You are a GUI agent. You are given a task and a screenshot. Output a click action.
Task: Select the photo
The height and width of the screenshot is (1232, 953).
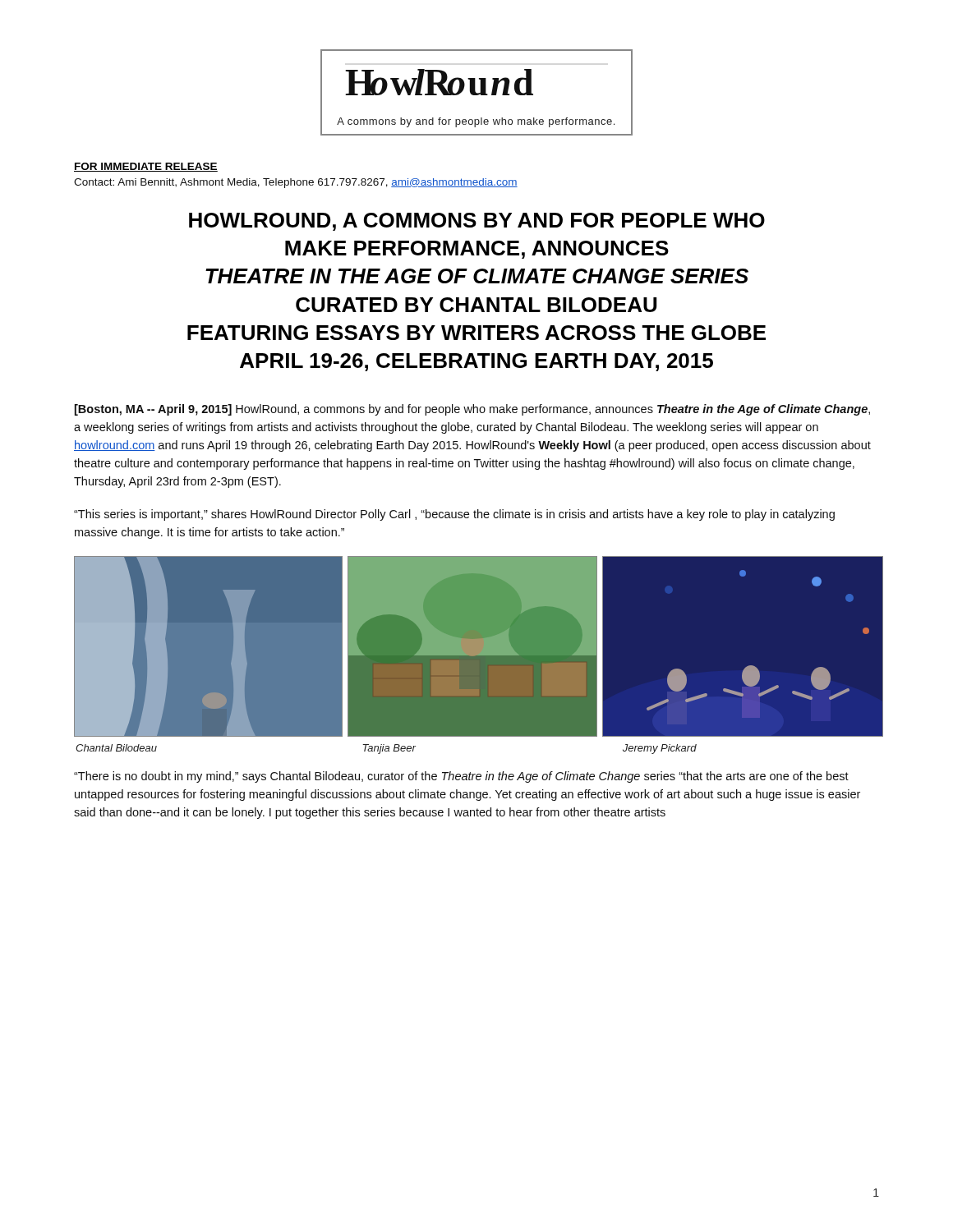476,646
